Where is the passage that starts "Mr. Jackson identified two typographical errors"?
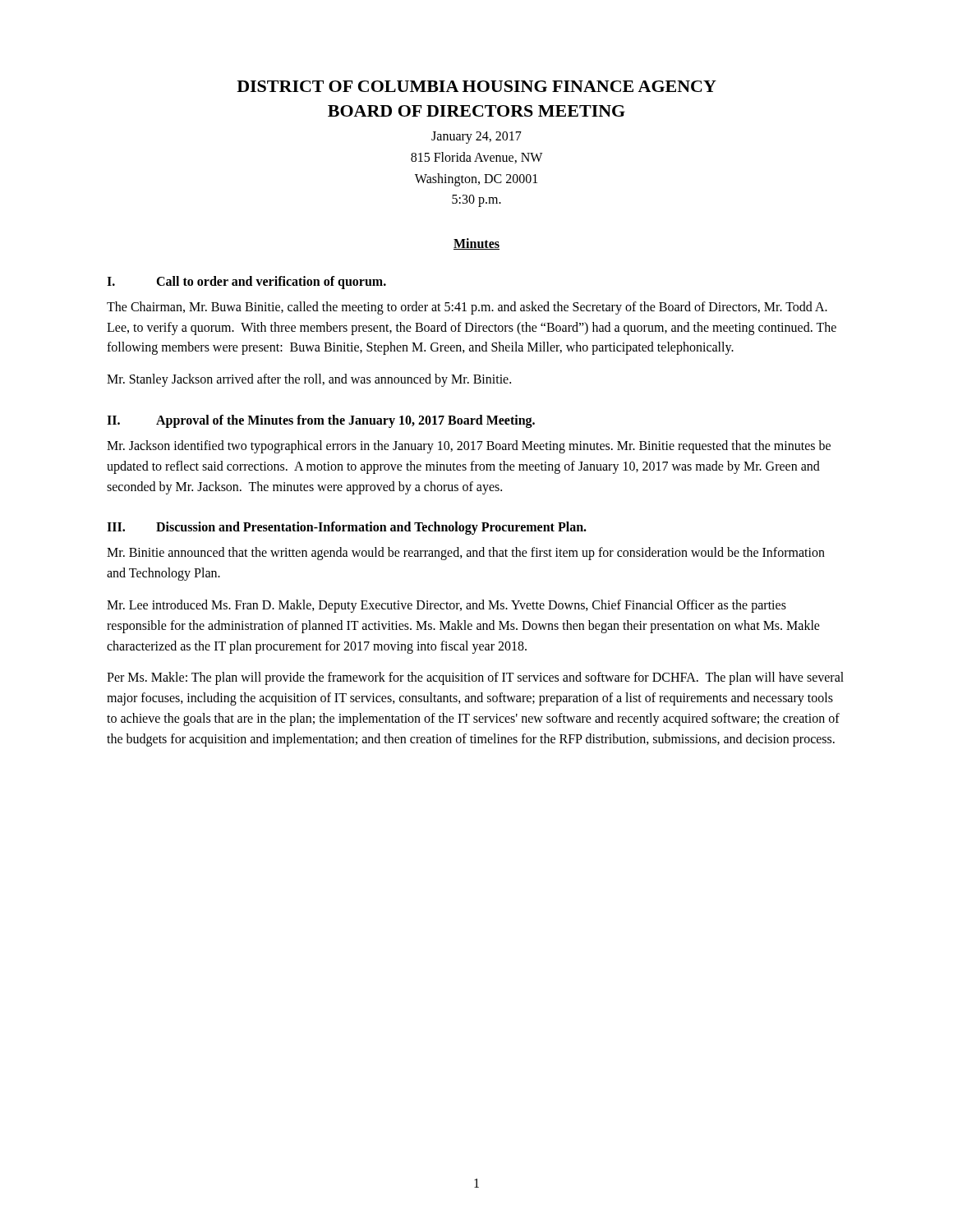 pos(469,466)
